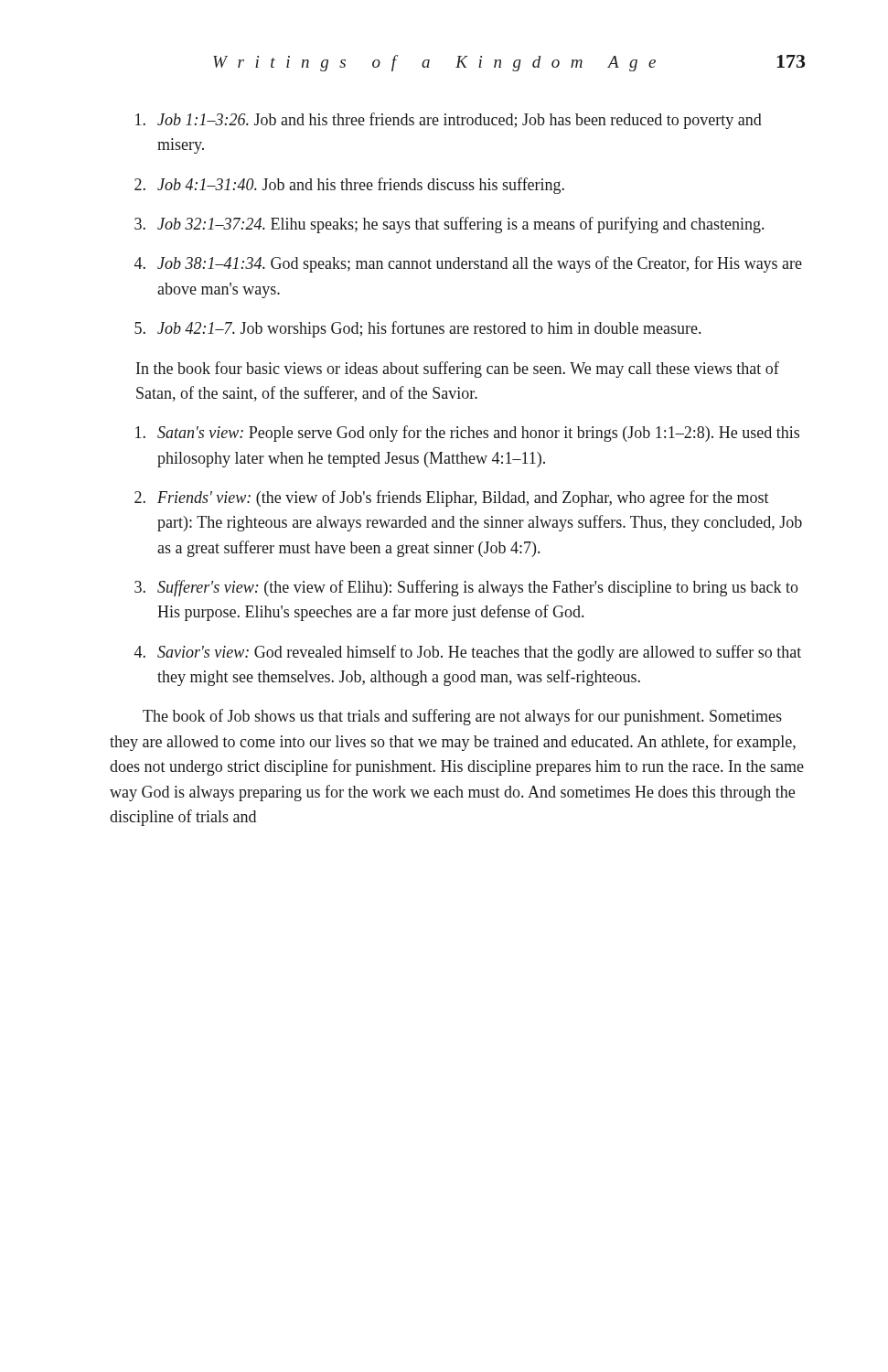Locate the region starting "3. Job 32:1–37:24. Elihu"
888x1372 pixels.
point(458,225)
